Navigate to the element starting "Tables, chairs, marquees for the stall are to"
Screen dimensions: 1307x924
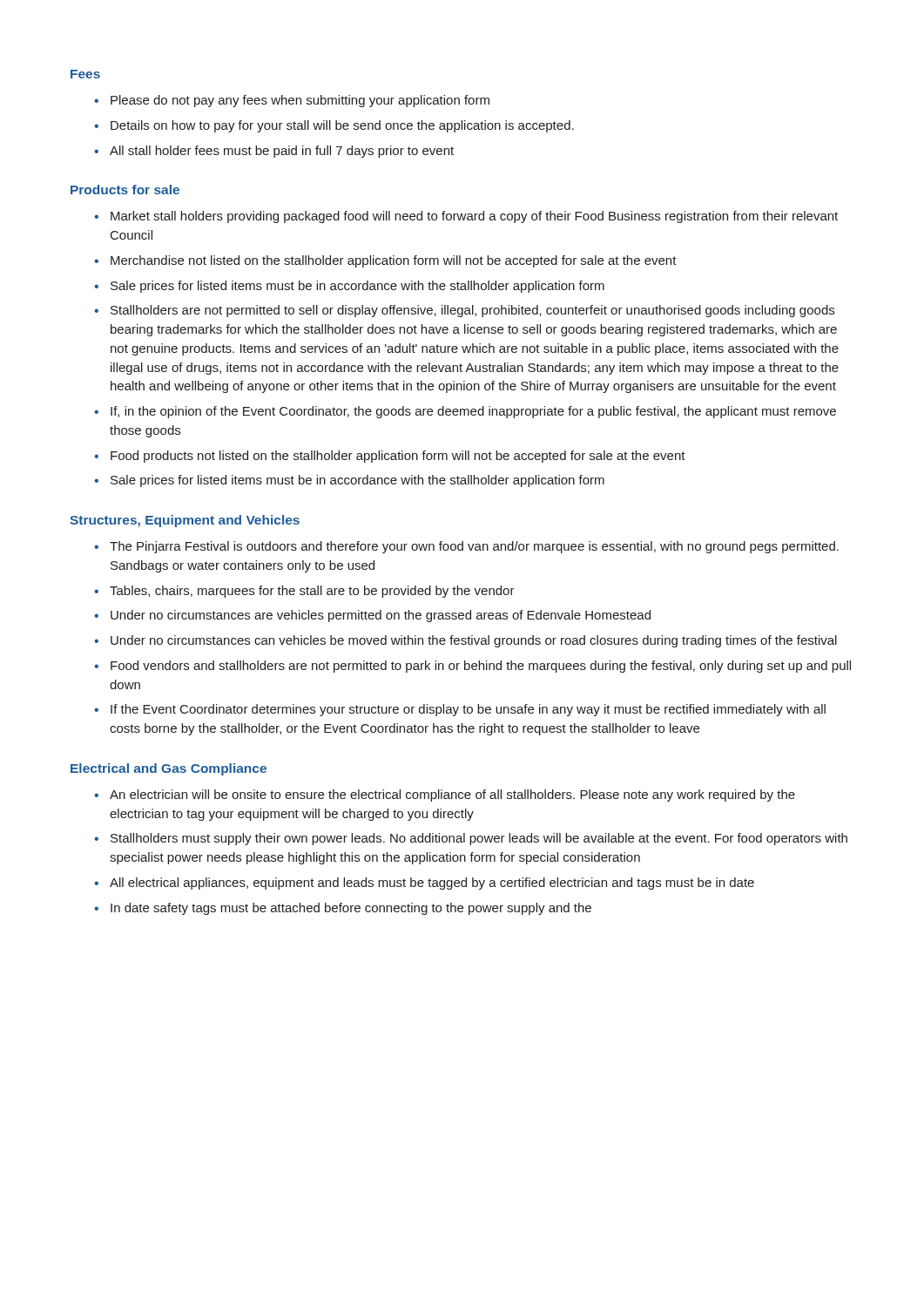click(x=312, y=590)
